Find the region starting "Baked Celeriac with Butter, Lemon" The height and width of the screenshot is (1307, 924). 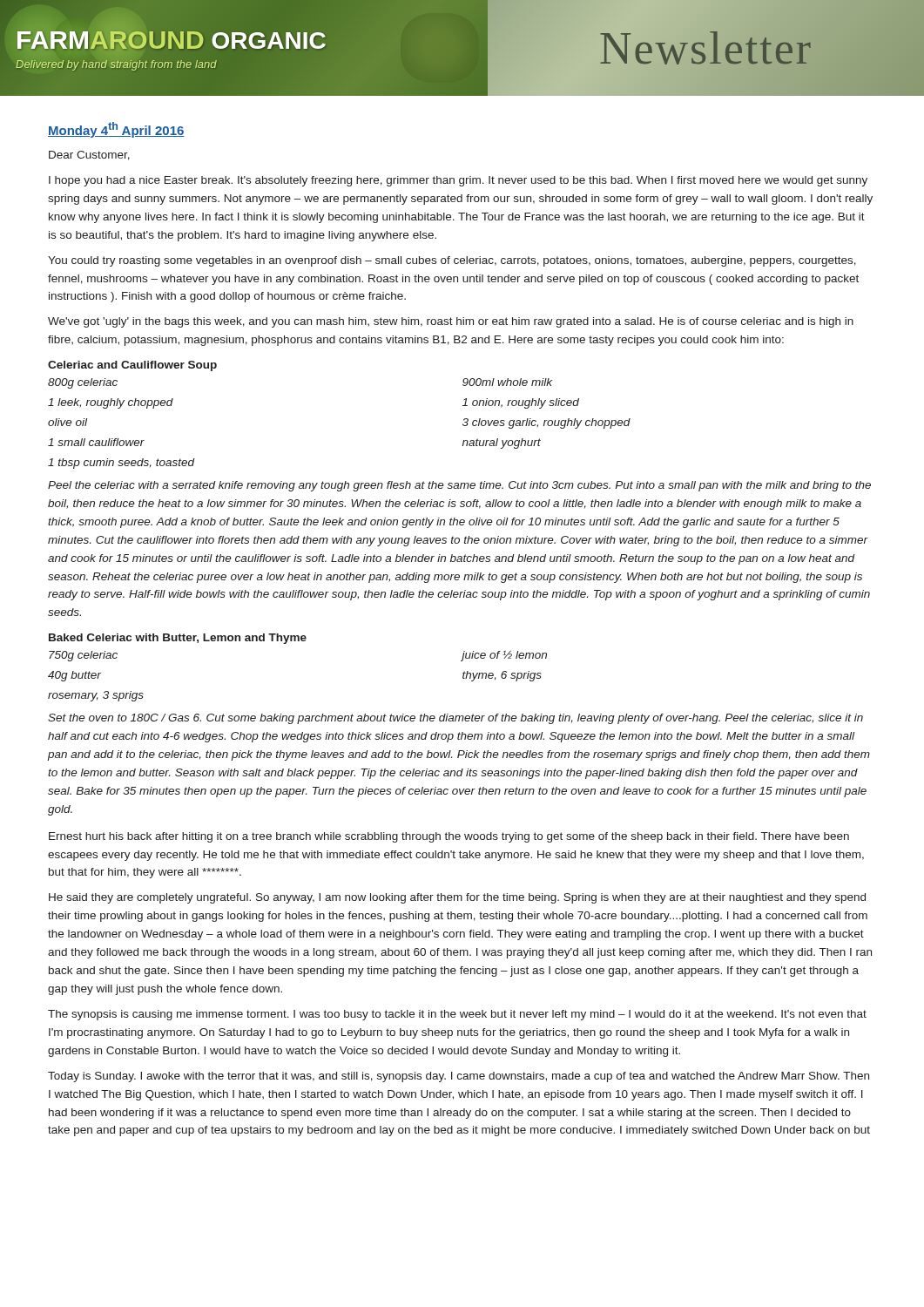(177, 638)
